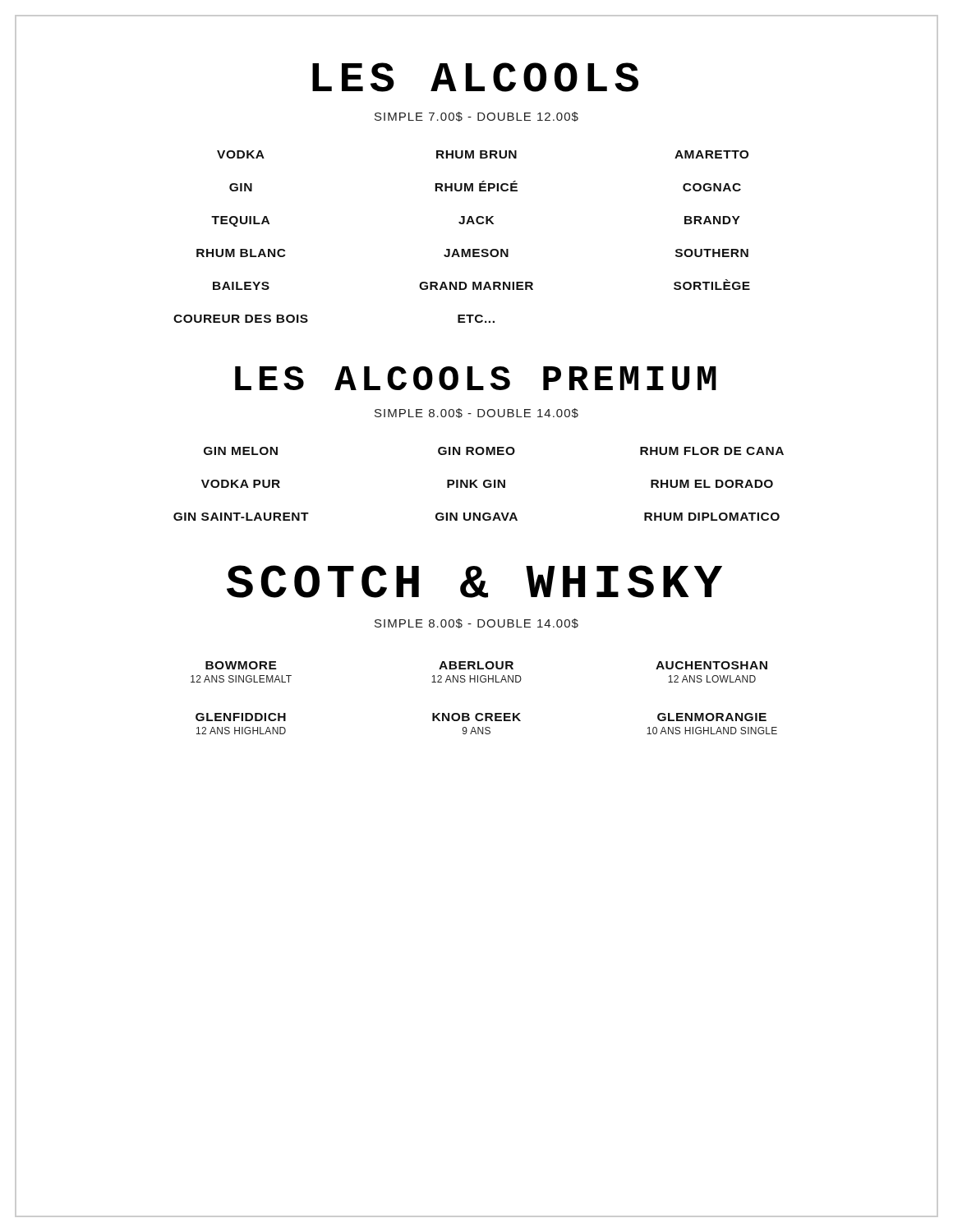Select the list item containing "GLENFIDDICH 12 ANS"

tap(241, 723)
